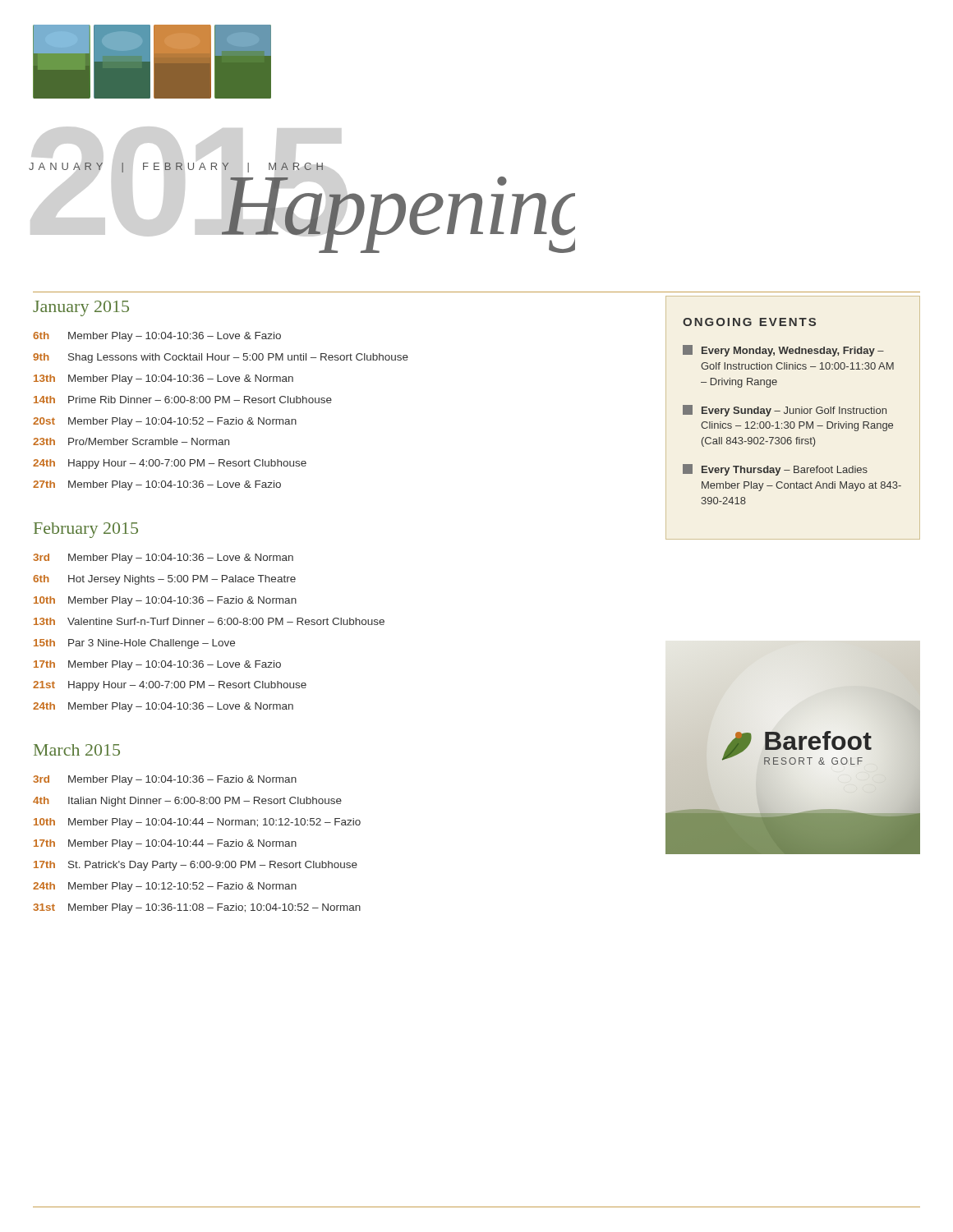
Task: Point to "January 2015"
Action: point(81,308)
